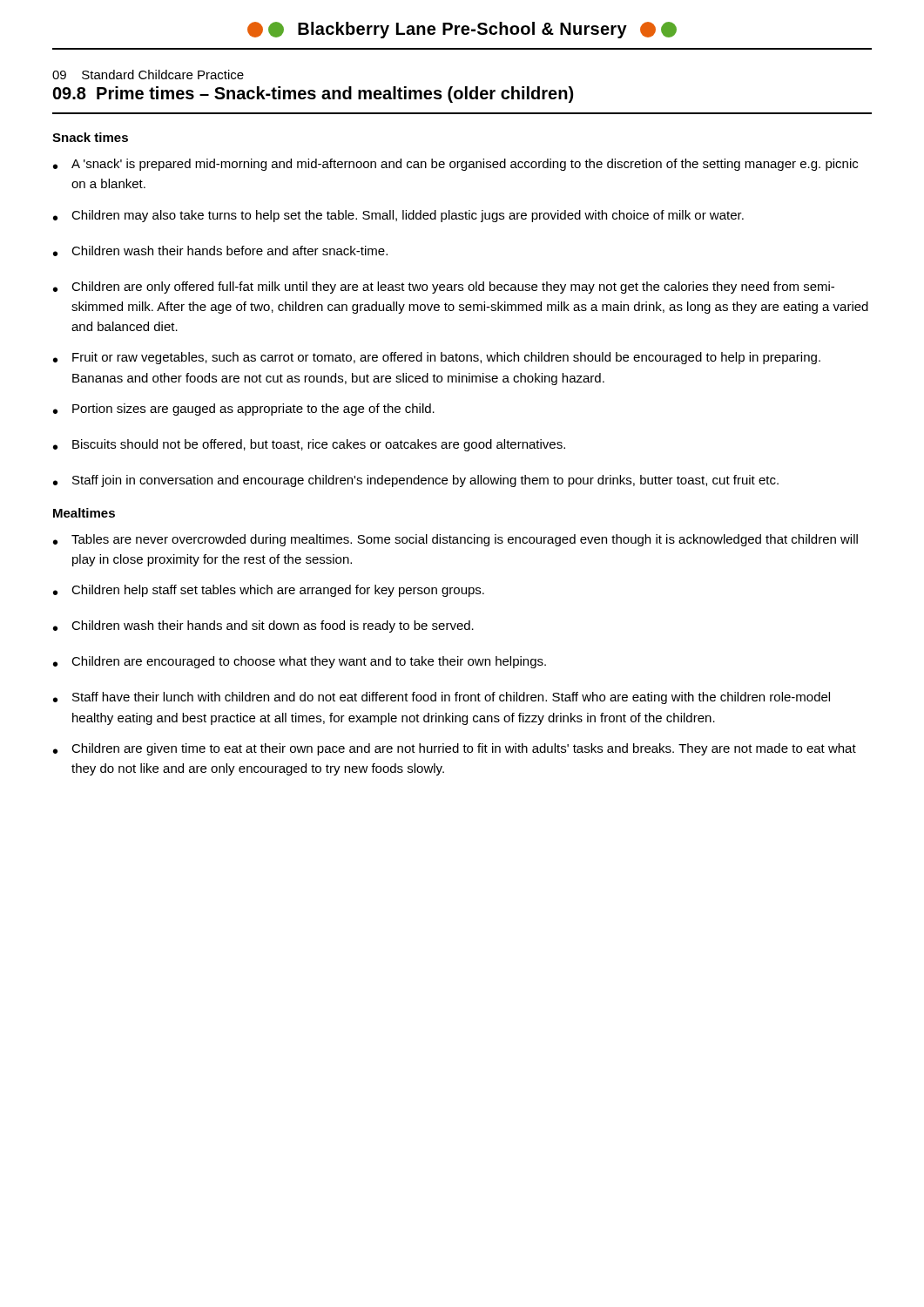Find "09 Standard Childcare Practice" on this page
Viewport: 924px width, 1307px height.
pyautogui.click(x=148, y=74)
